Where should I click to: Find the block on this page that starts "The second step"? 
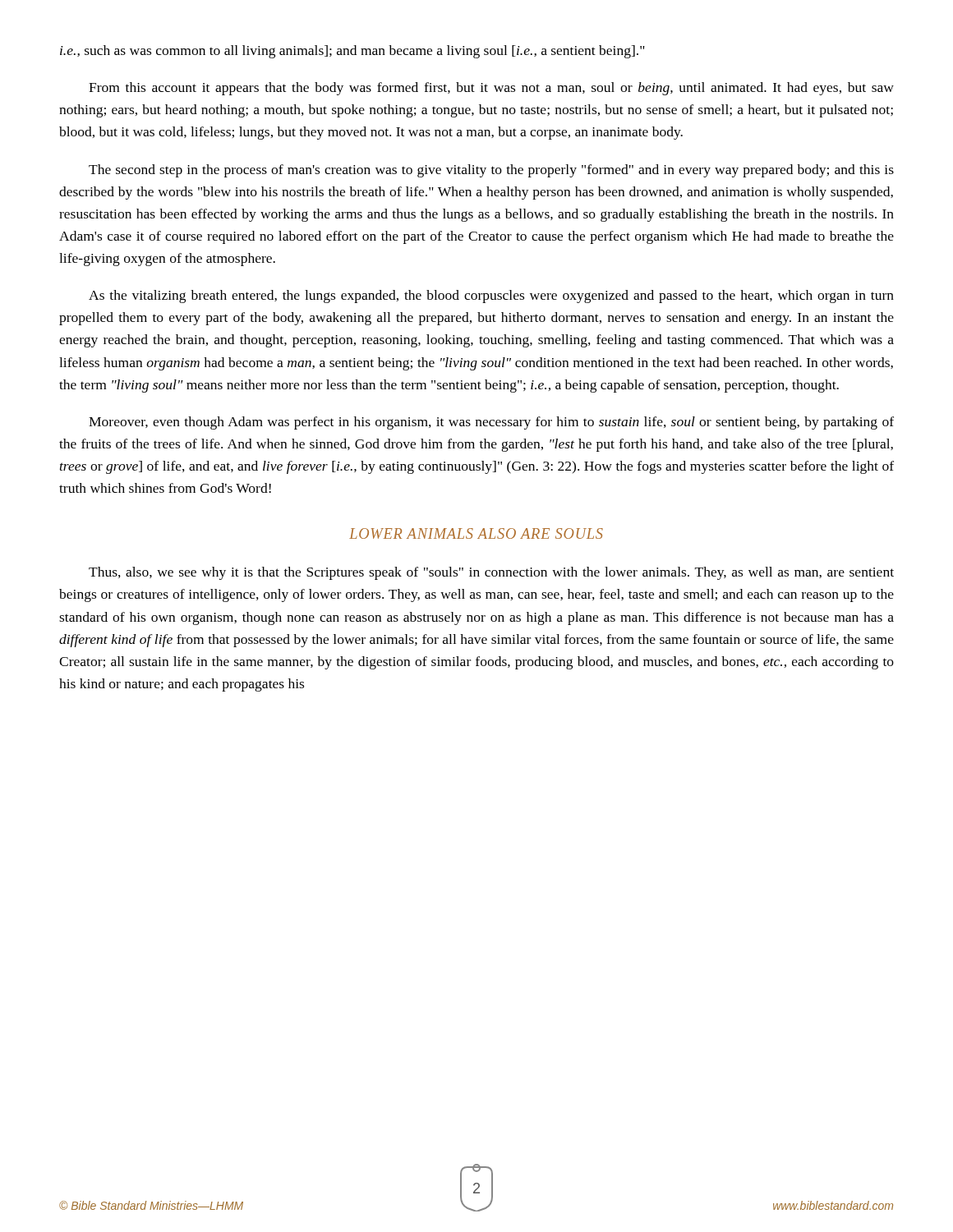[x=476, y=213]
